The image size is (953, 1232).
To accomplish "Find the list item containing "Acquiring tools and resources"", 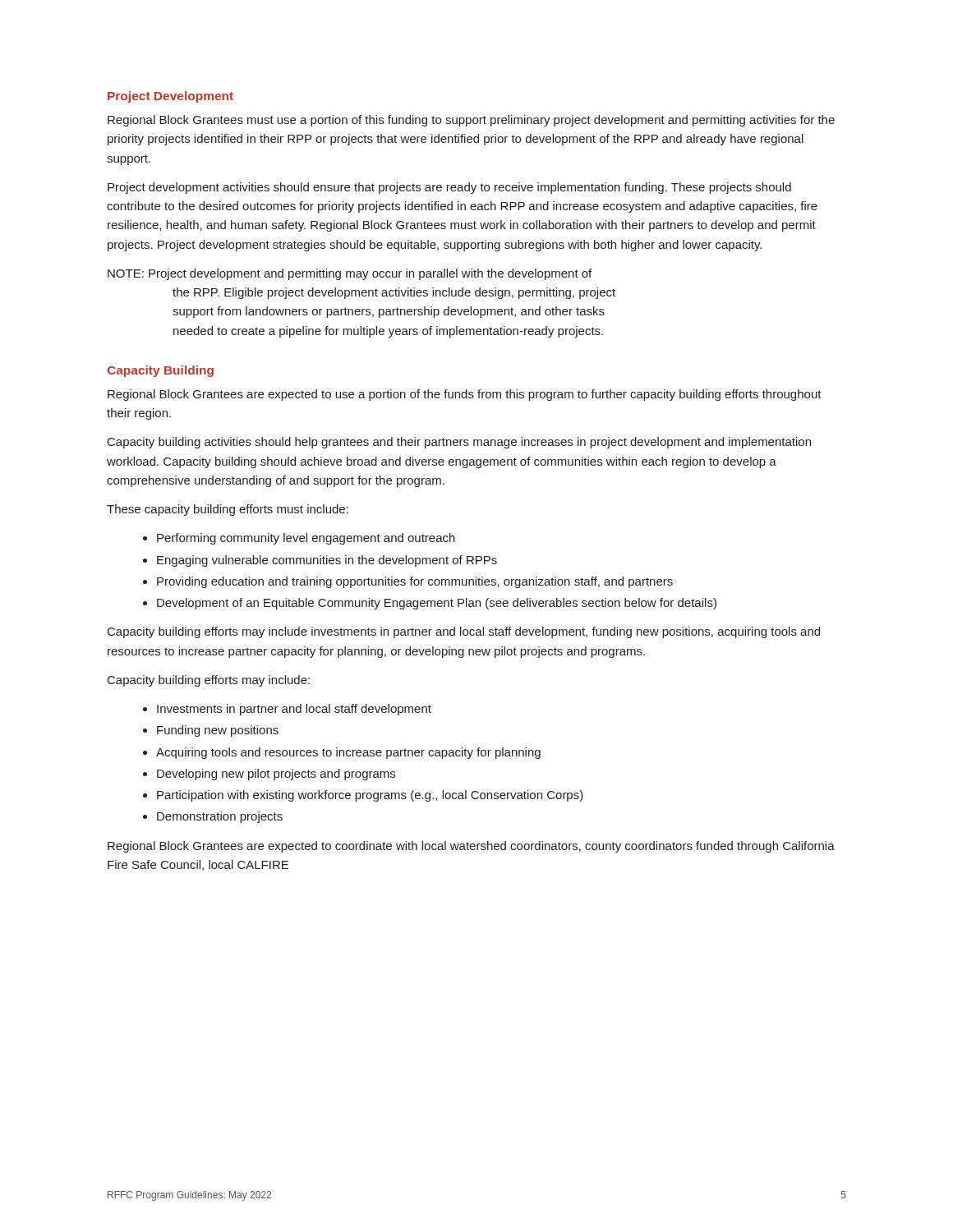I will [349, 752].
